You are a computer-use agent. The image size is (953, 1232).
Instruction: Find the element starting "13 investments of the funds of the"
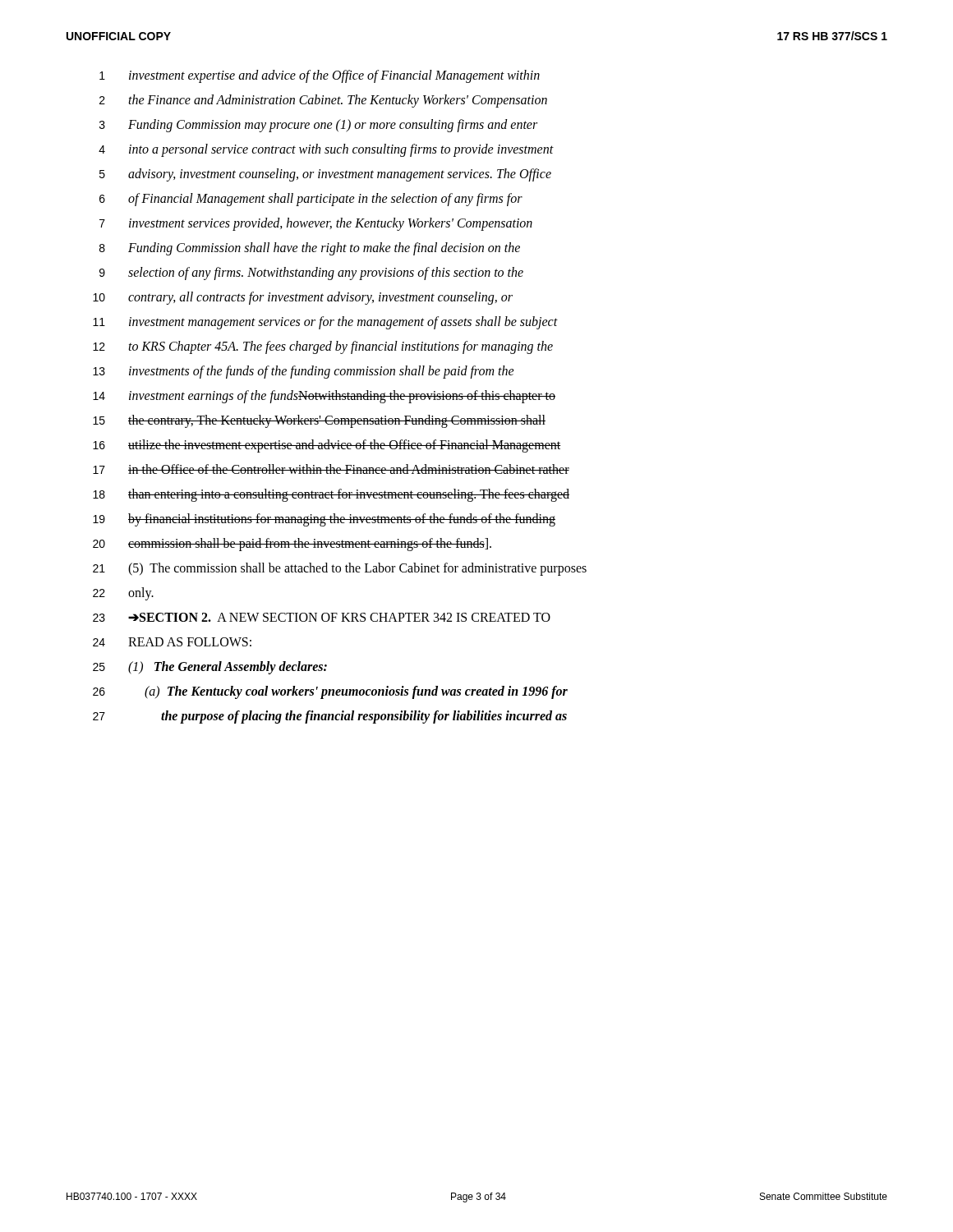tap(476, 371)
